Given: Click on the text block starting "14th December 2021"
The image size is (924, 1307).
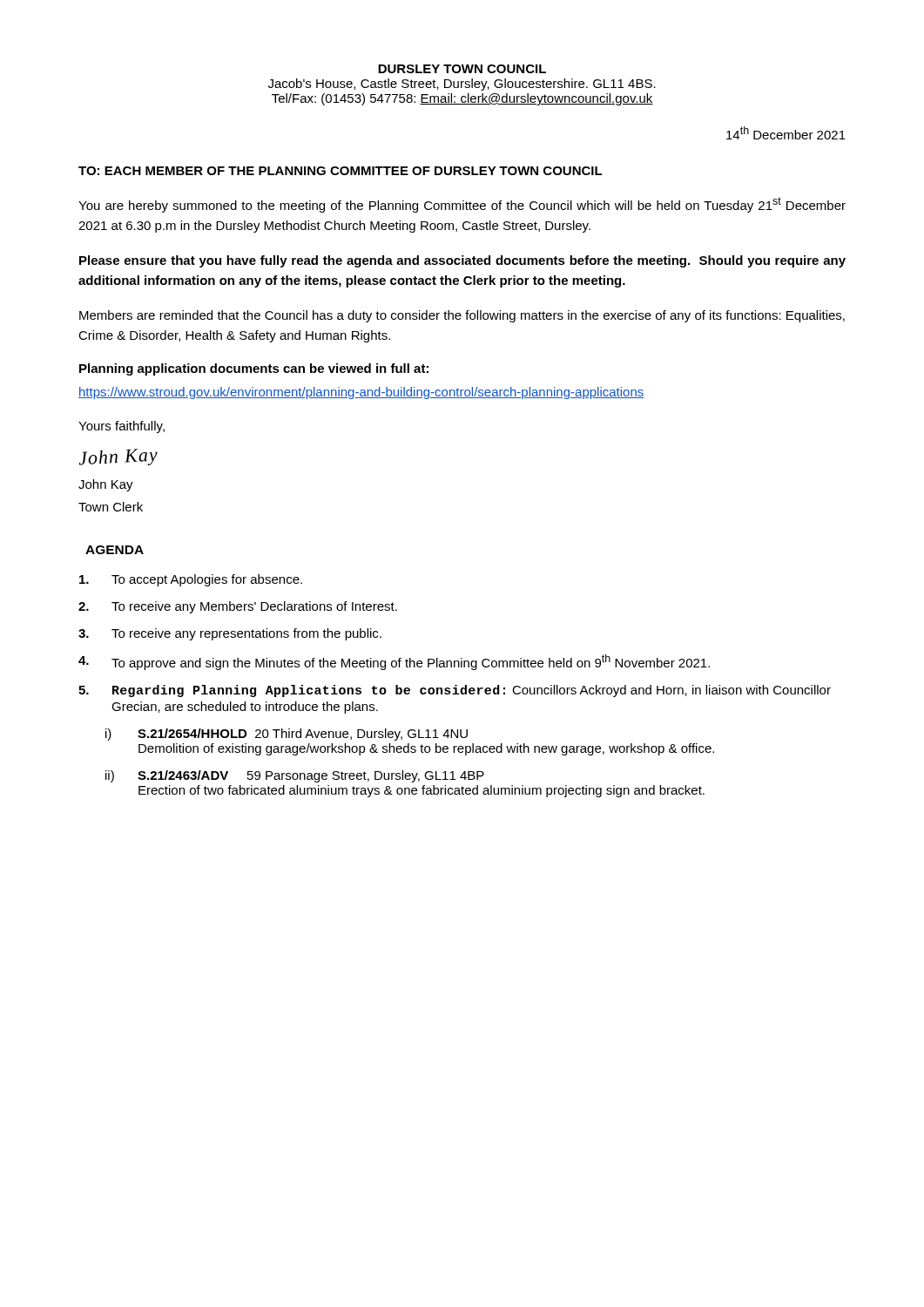Looking at the screenshot, I should click(786, 133).
